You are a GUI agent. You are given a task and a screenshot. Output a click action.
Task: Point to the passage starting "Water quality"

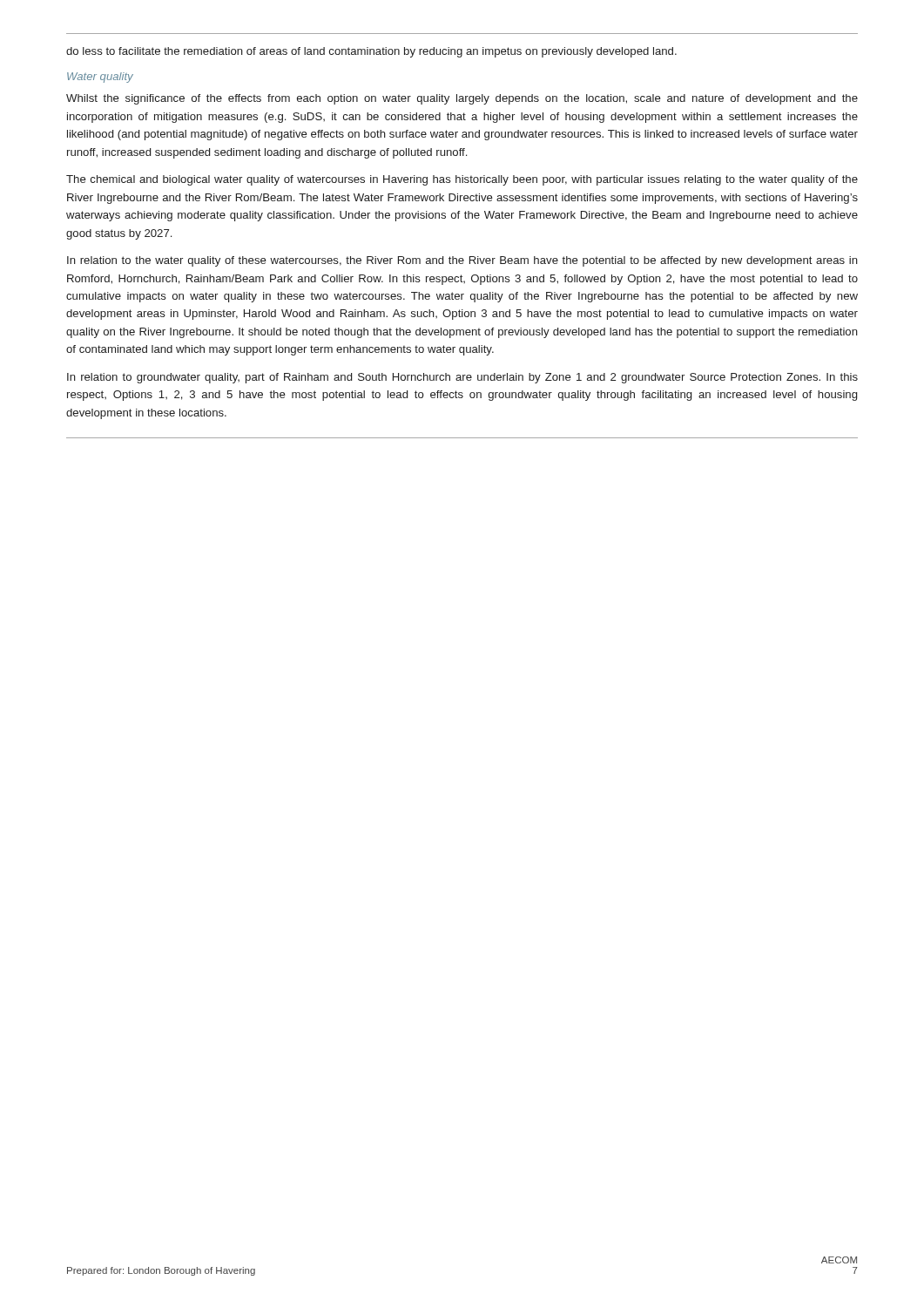point(100,78)
